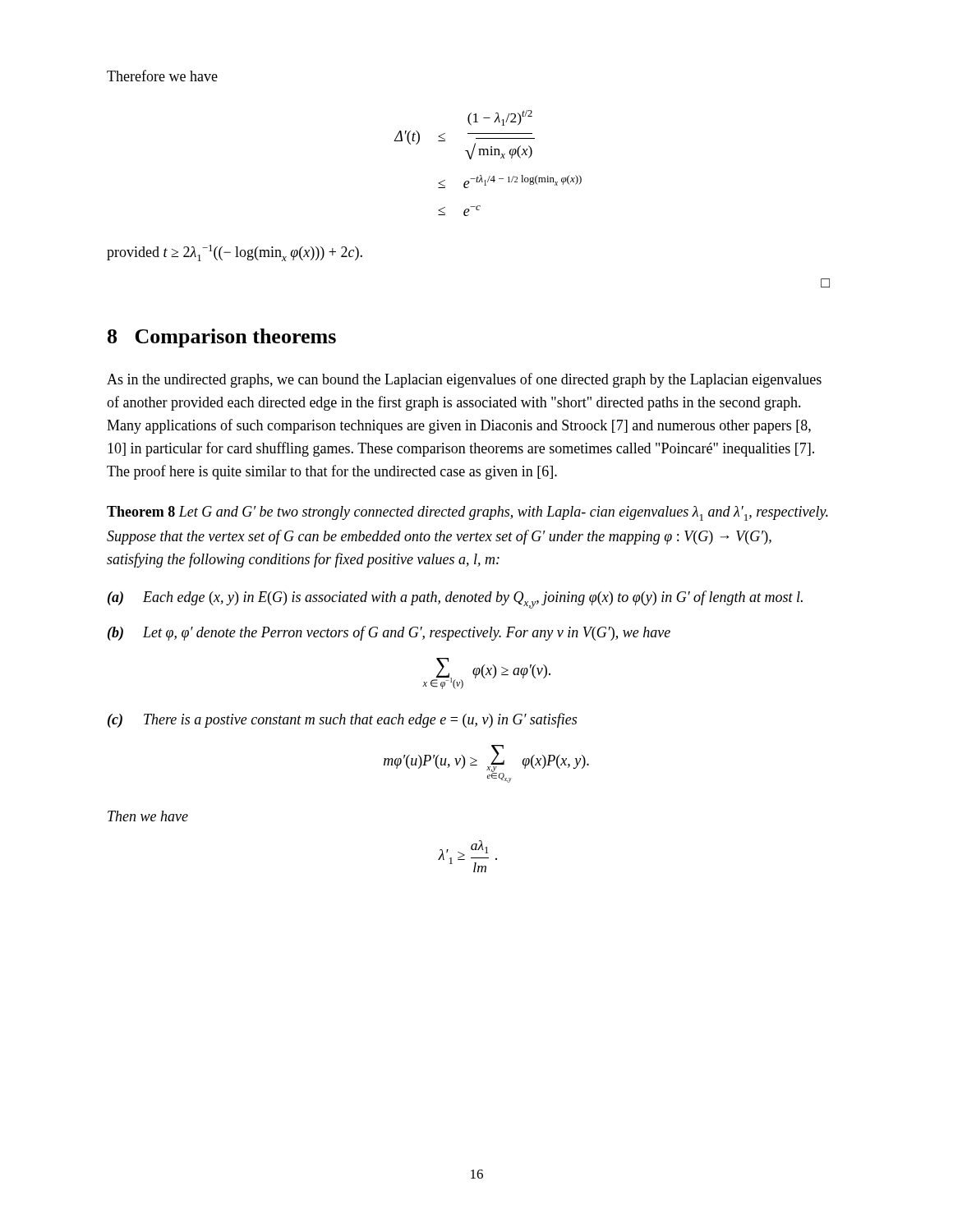This screenshot has height=1232, width=953.
Task: Locate the list item with the text "(a) Each edge (x, y) in E(G) is"
Action: point(468,599)
